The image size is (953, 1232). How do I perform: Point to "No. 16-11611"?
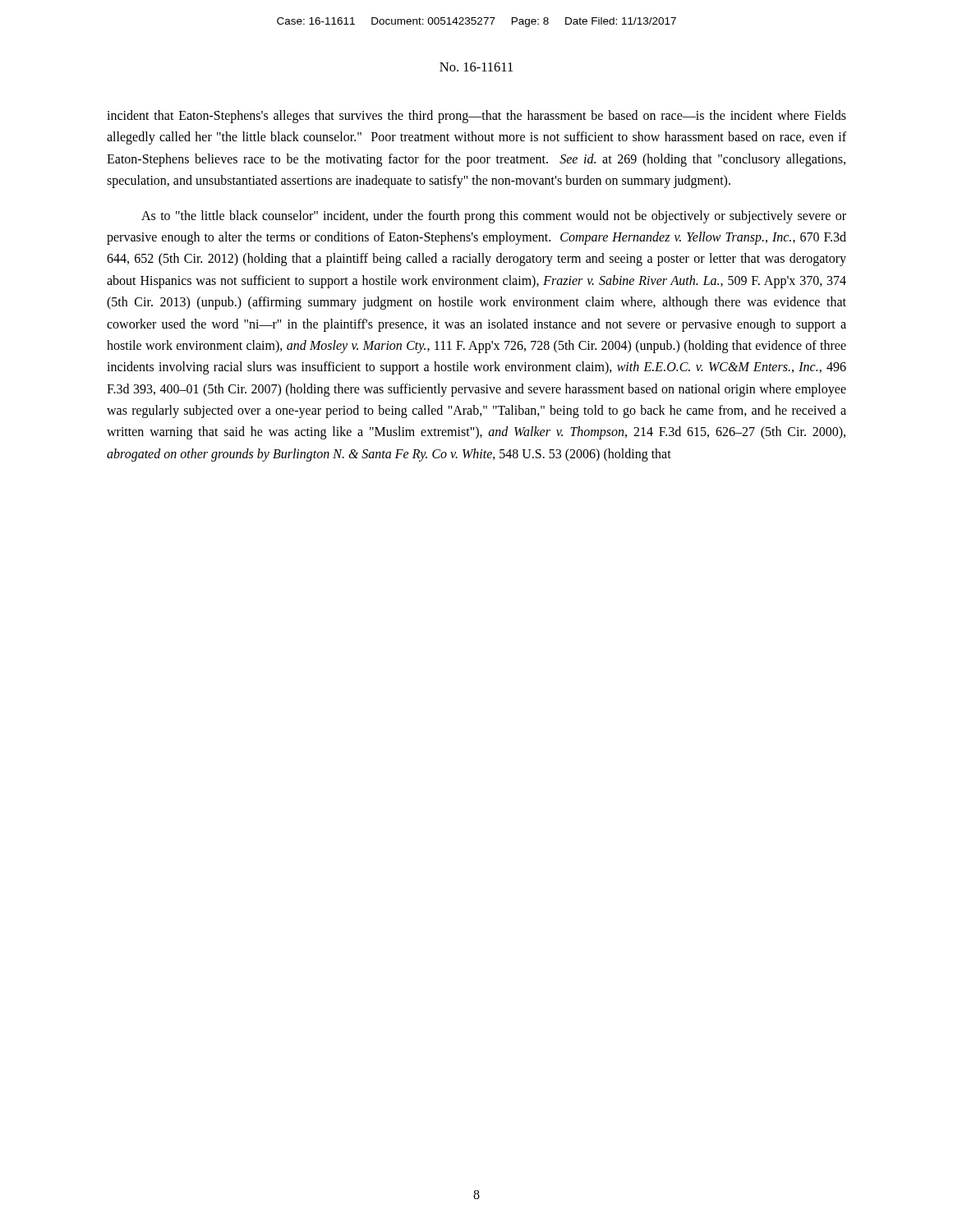[476, 67]
